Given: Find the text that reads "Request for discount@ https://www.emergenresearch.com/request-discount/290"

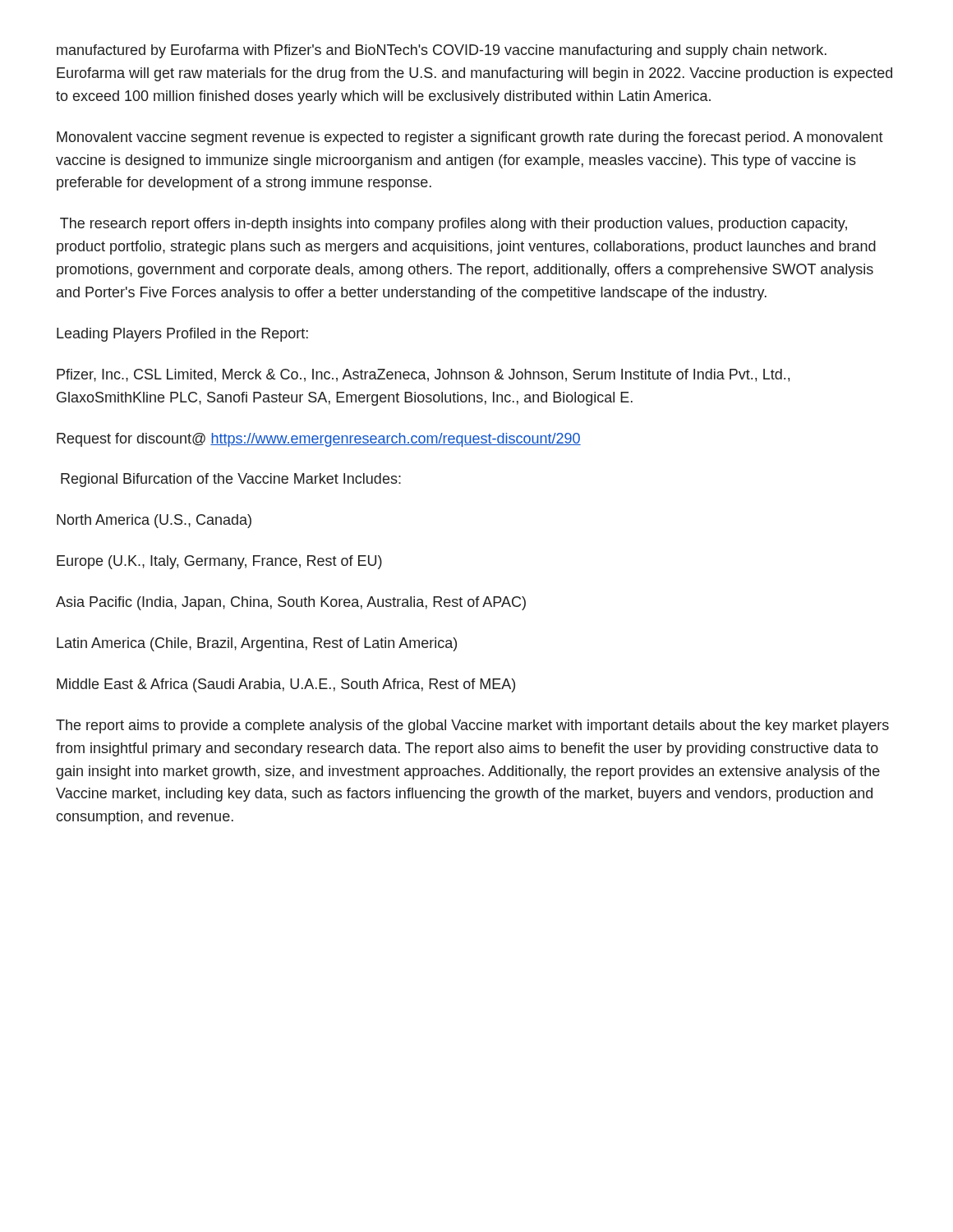Looking at the screenshot, I should pyautogui.click(x=318, y=438).
